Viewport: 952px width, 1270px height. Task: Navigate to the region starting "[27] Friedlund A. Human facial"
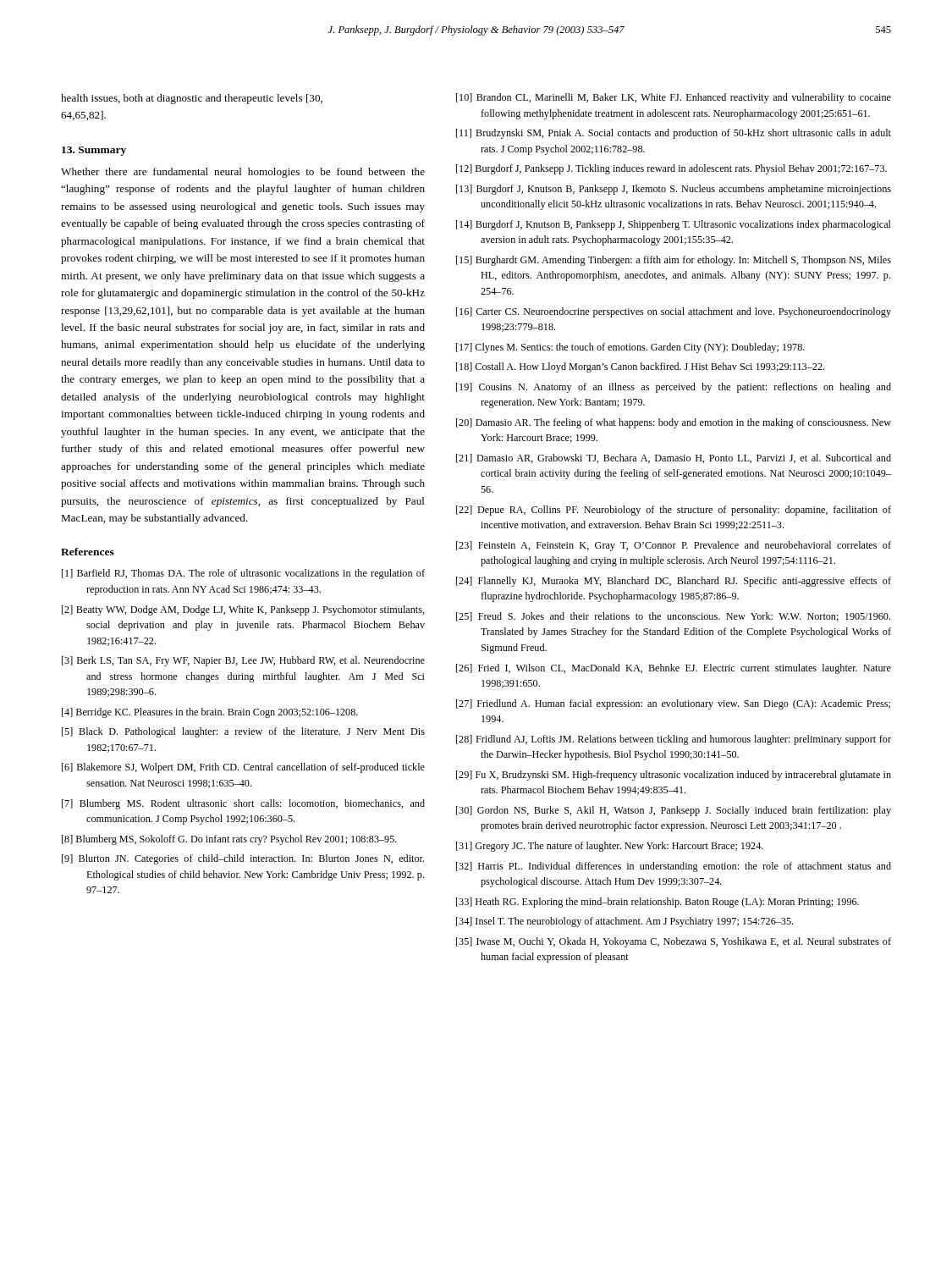point(673,711)
